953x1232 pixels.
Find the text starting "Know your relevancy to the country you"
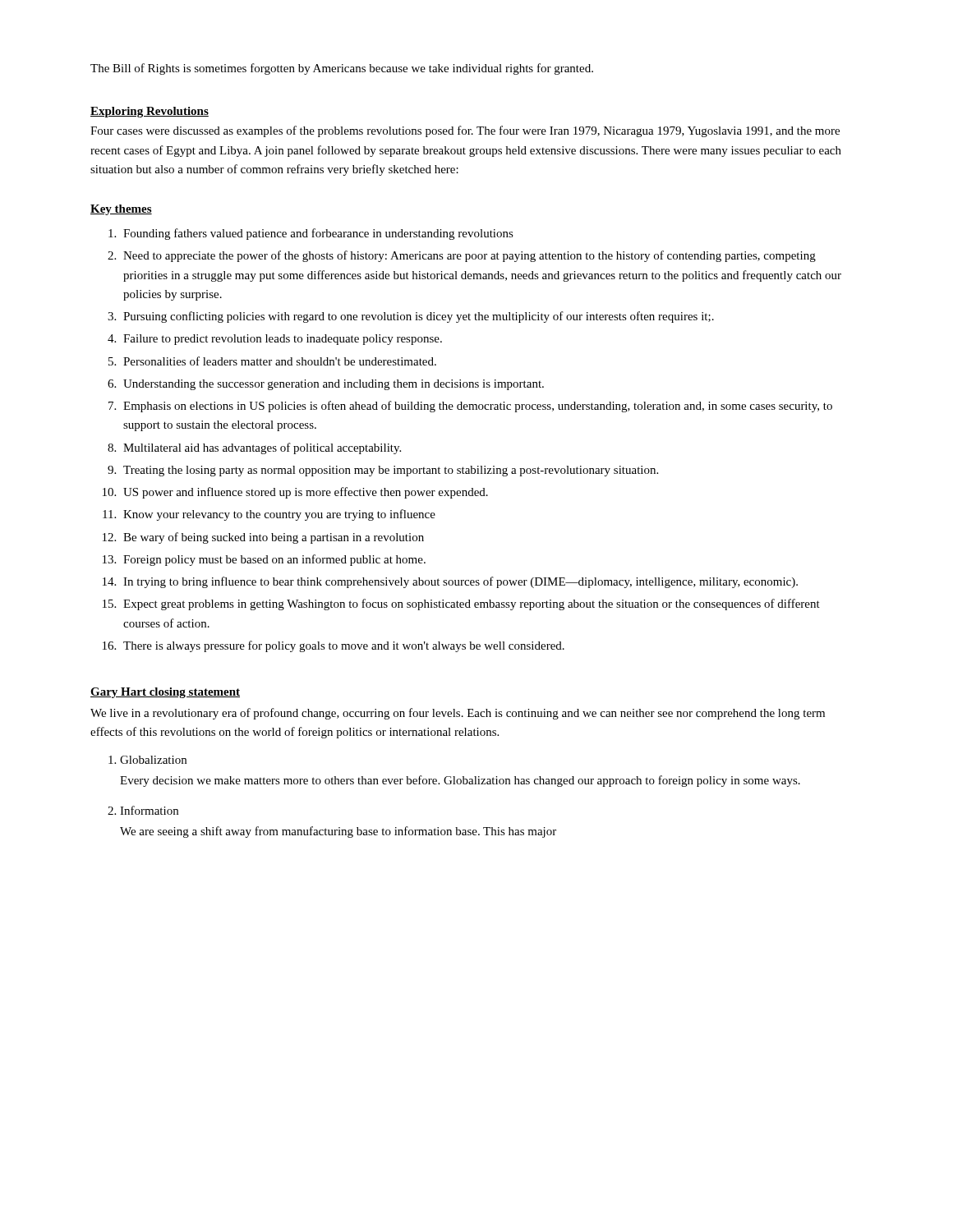pos(279,514)
